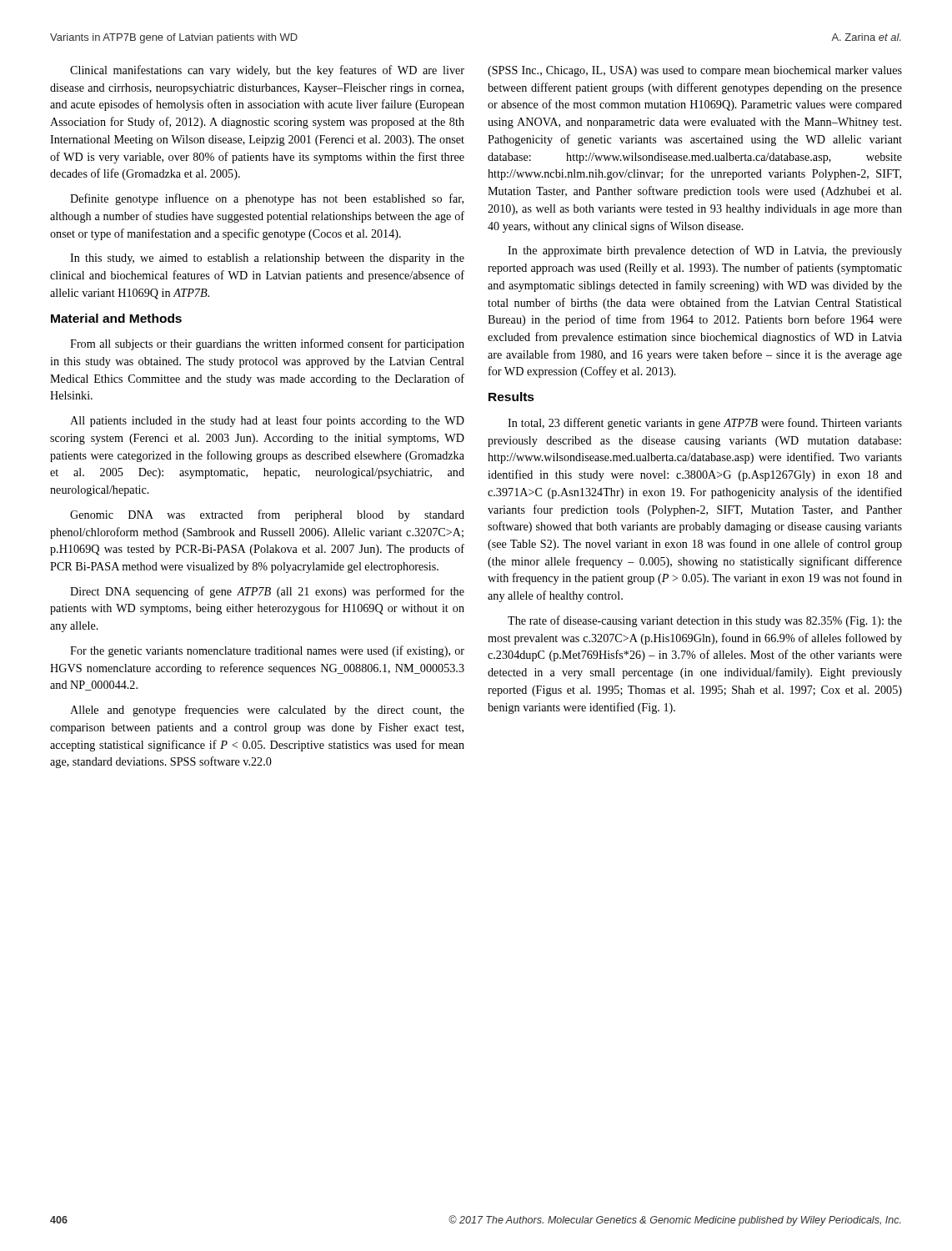Select the element starting "In this study, we aimed"
Screen dimensions: 1251x952
(x=257, y=276)
